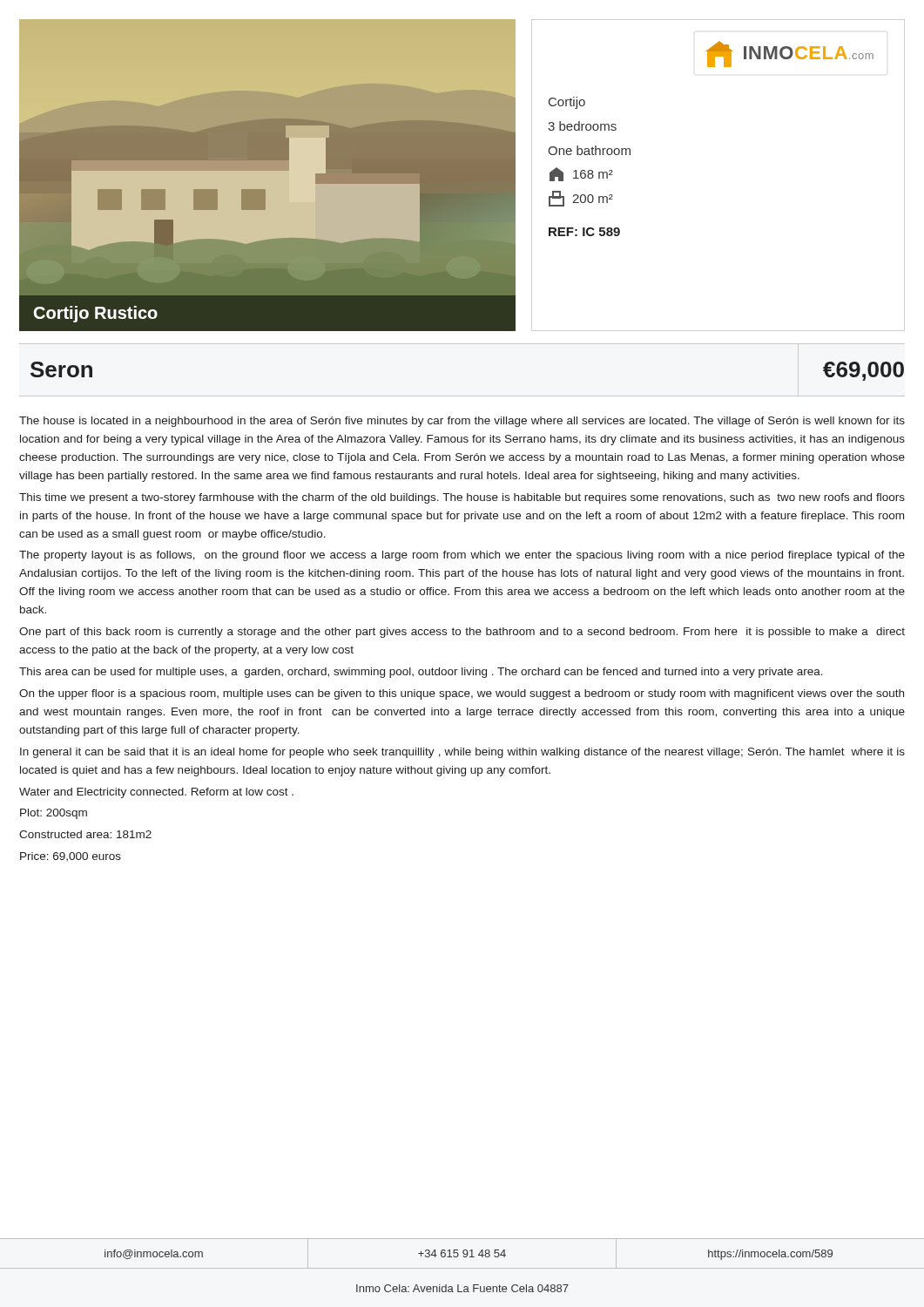924x1307 pixels.
Task: Click on the photo
Action: 267,175
